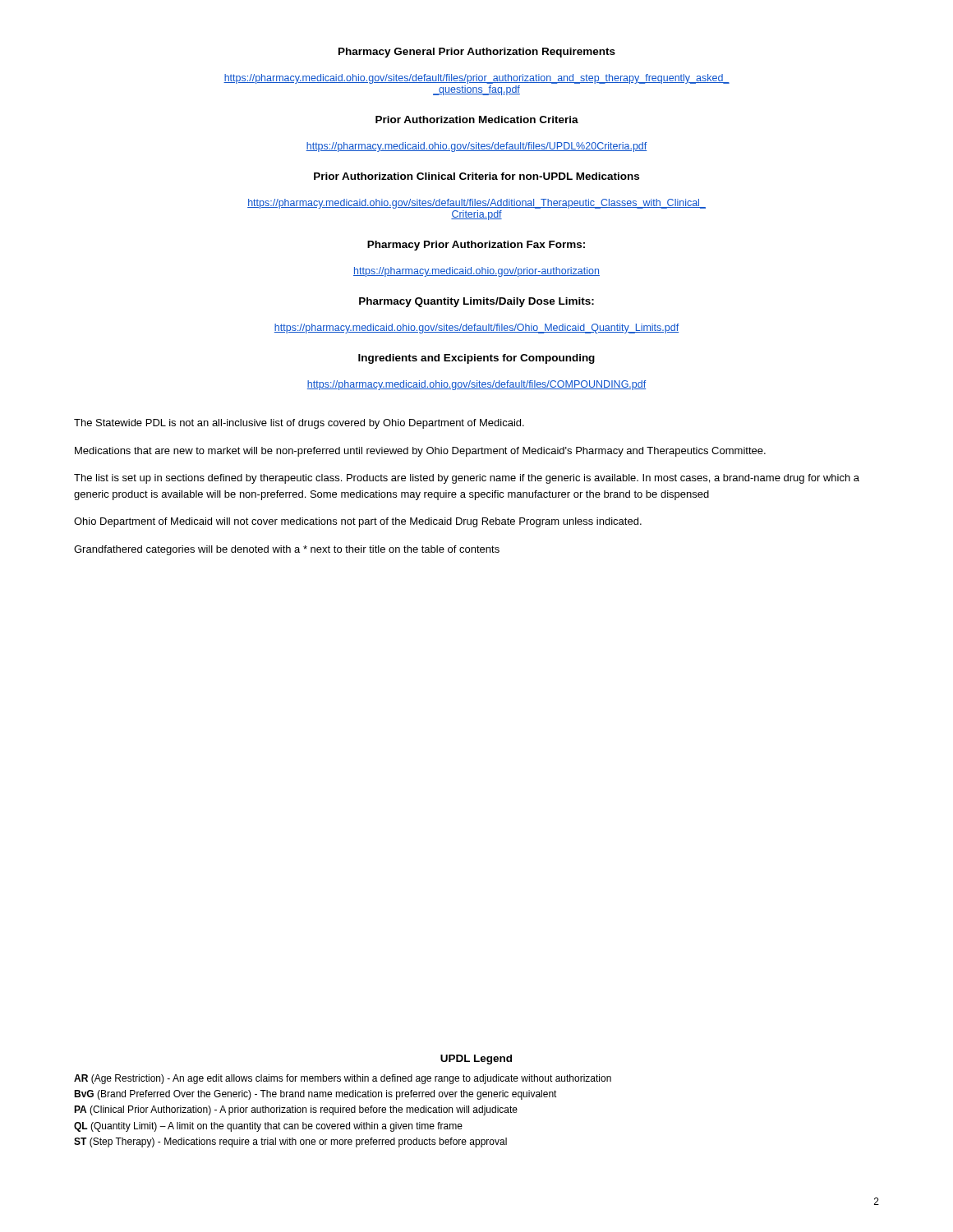The image size is (953, 1232).
Task: Locate the text block with the text "The list is set up in sections"
Action: pos(467,486)
